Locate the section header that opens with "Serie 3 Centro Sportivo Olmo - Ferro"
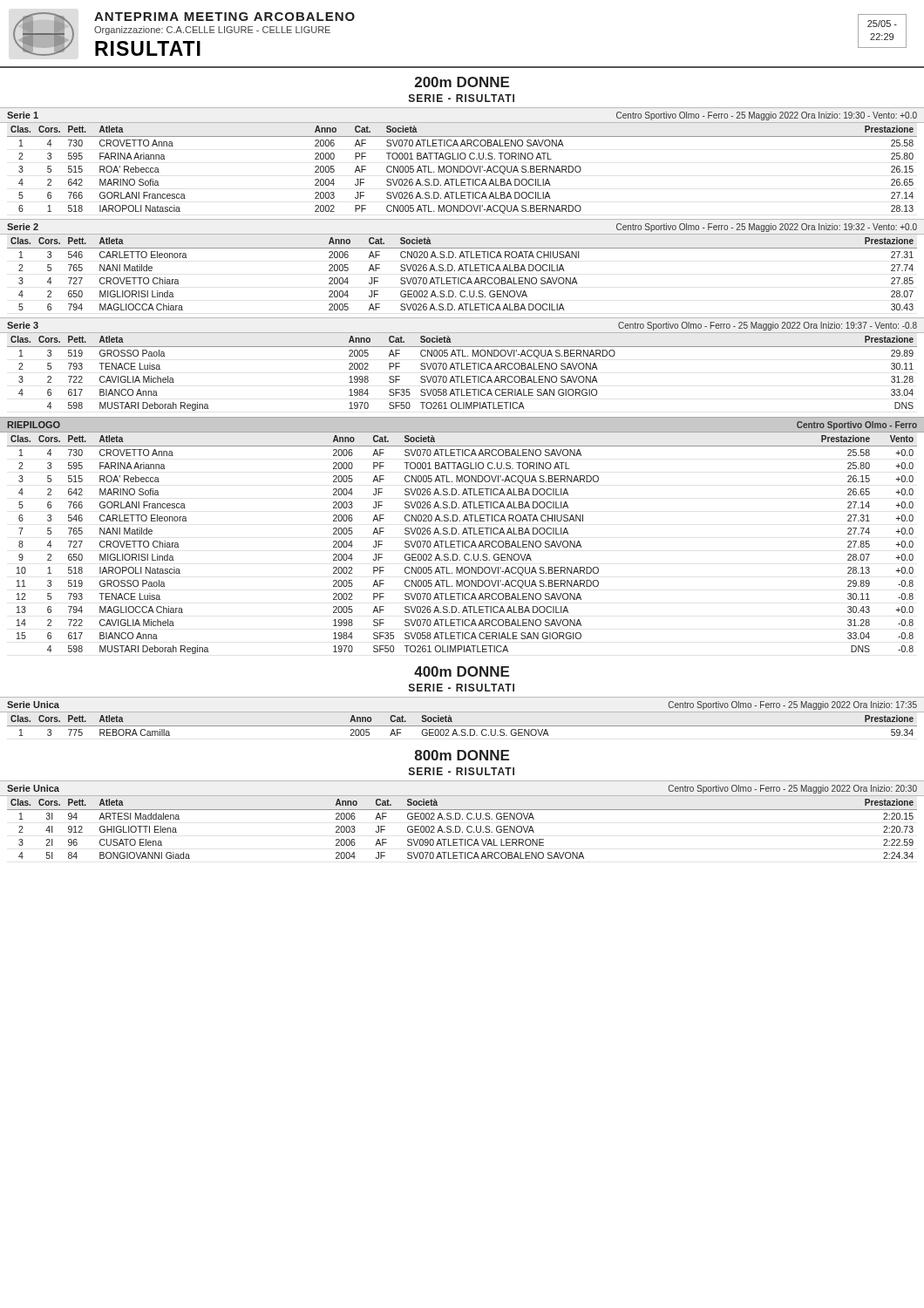Image resolution: width=924 pixels, height=1308 pixels. [x=462, y=325]
